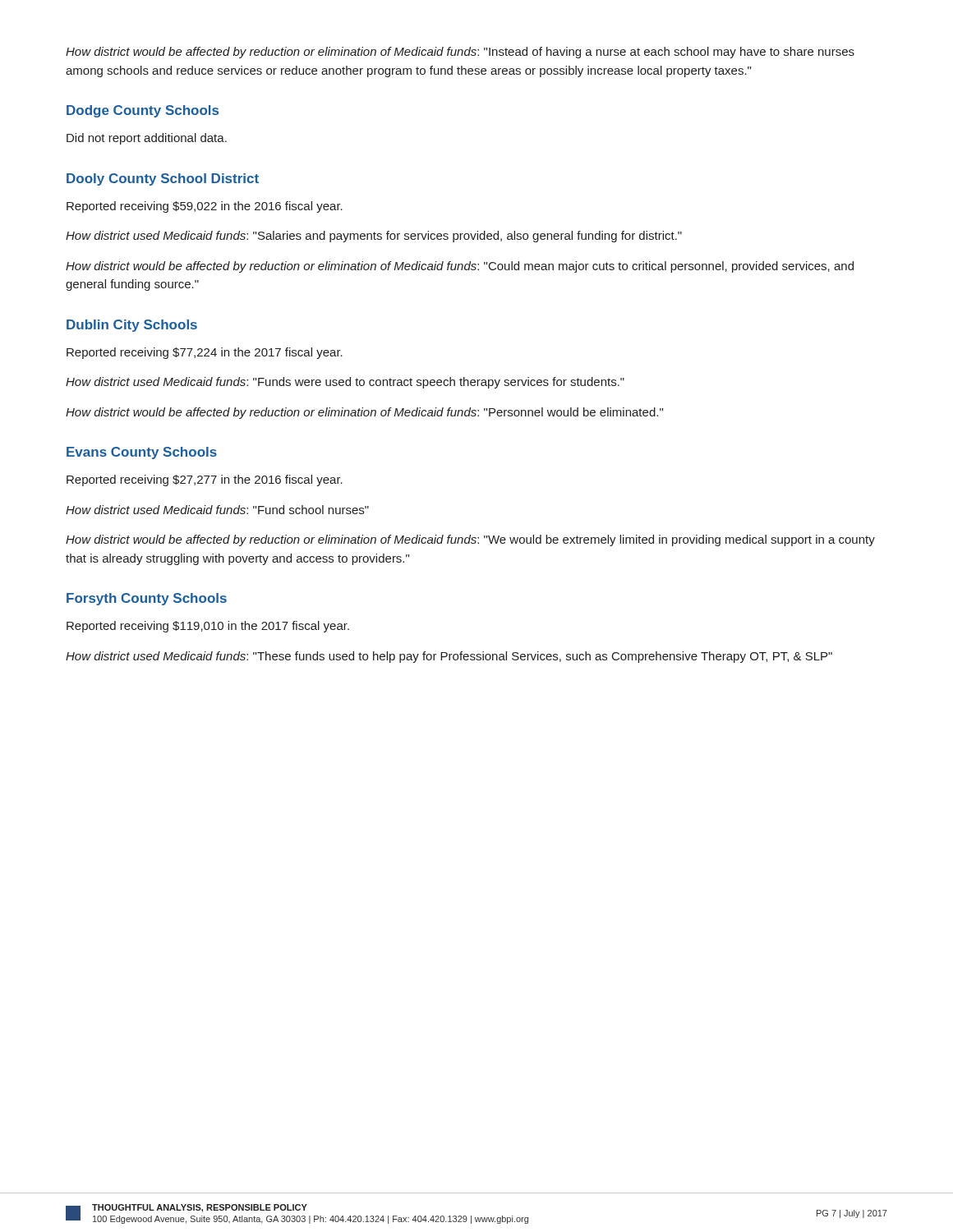This screenshot has height=1232, width=953.
Task: Find the text starting "Dooly County School District"
Action: pyautogui.click(x=162, y=178)
